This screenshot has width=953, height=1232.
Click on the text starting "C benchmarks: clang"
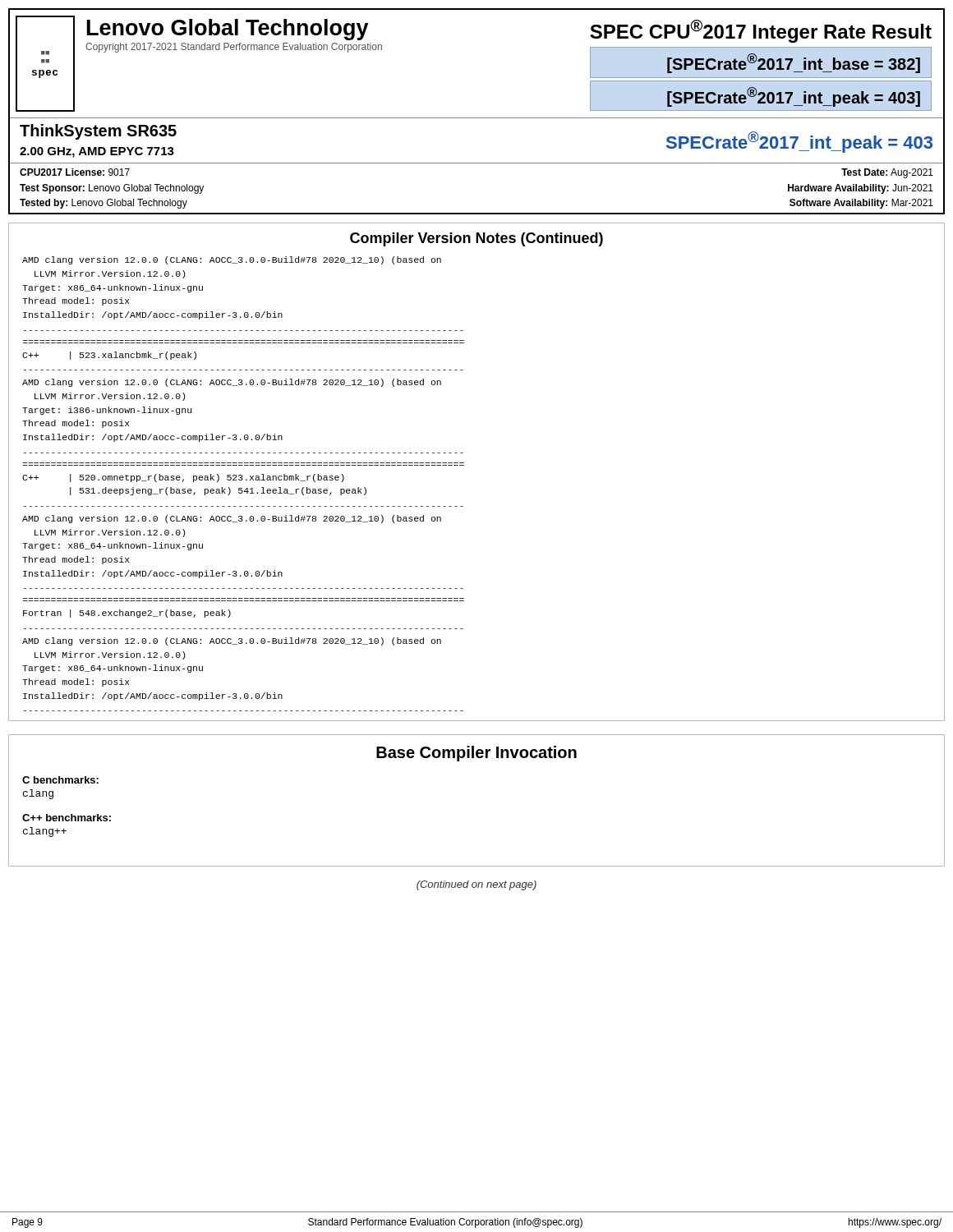point(60,780)
